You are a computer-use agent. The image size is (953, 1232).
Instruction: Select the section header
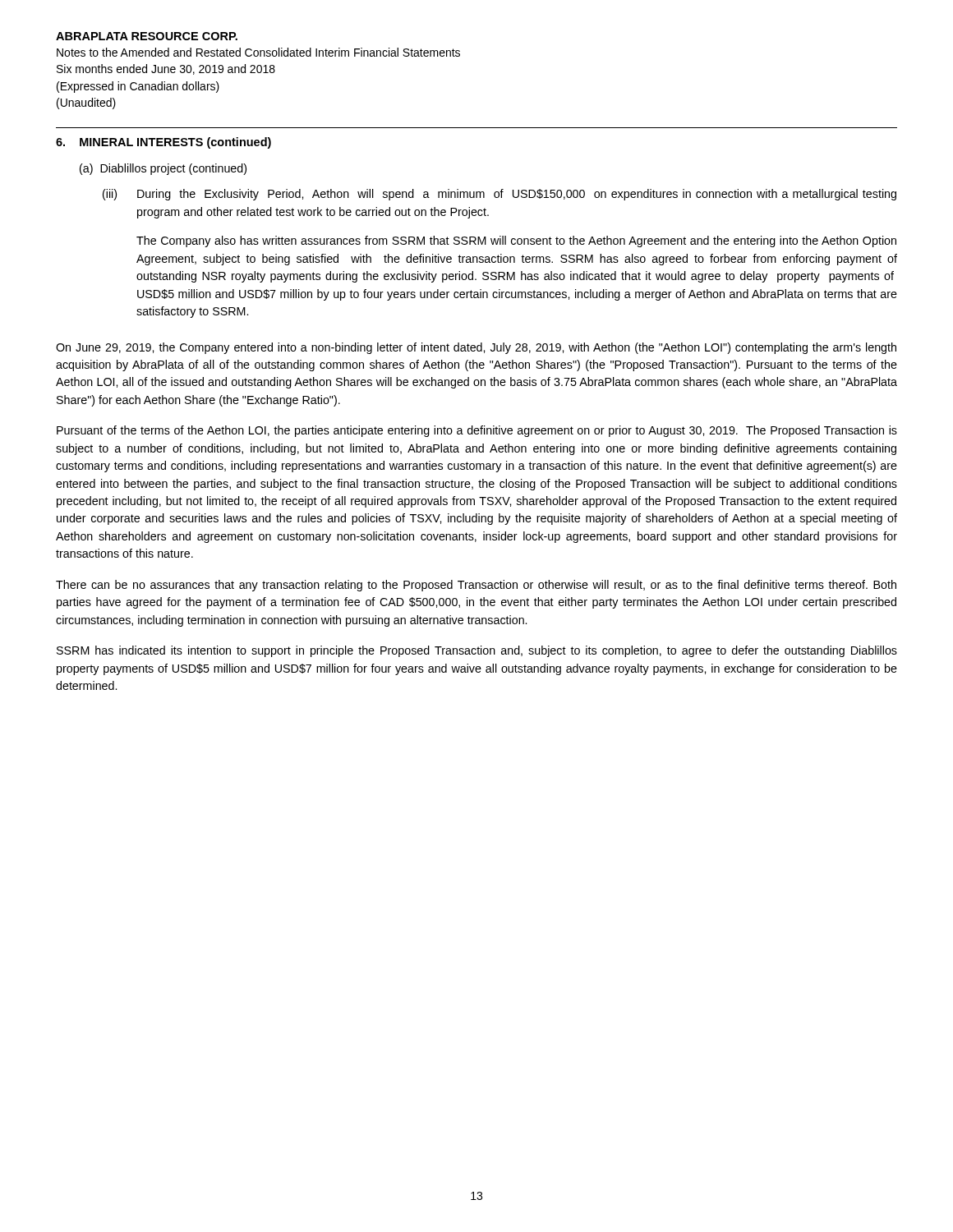tap(164, 142)
